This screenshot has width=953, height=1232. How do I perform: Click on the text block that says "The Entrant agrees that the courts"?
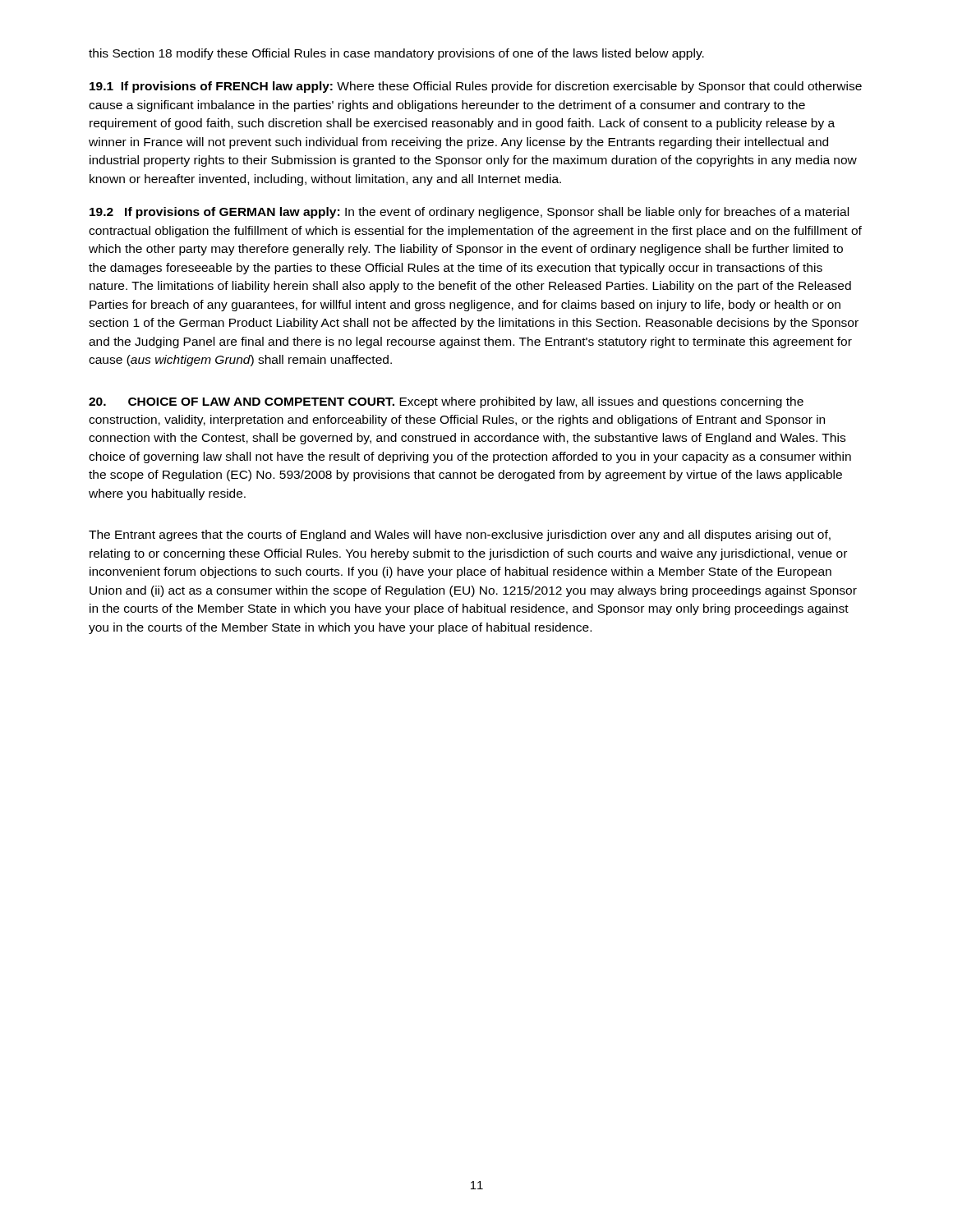(473, 581)
